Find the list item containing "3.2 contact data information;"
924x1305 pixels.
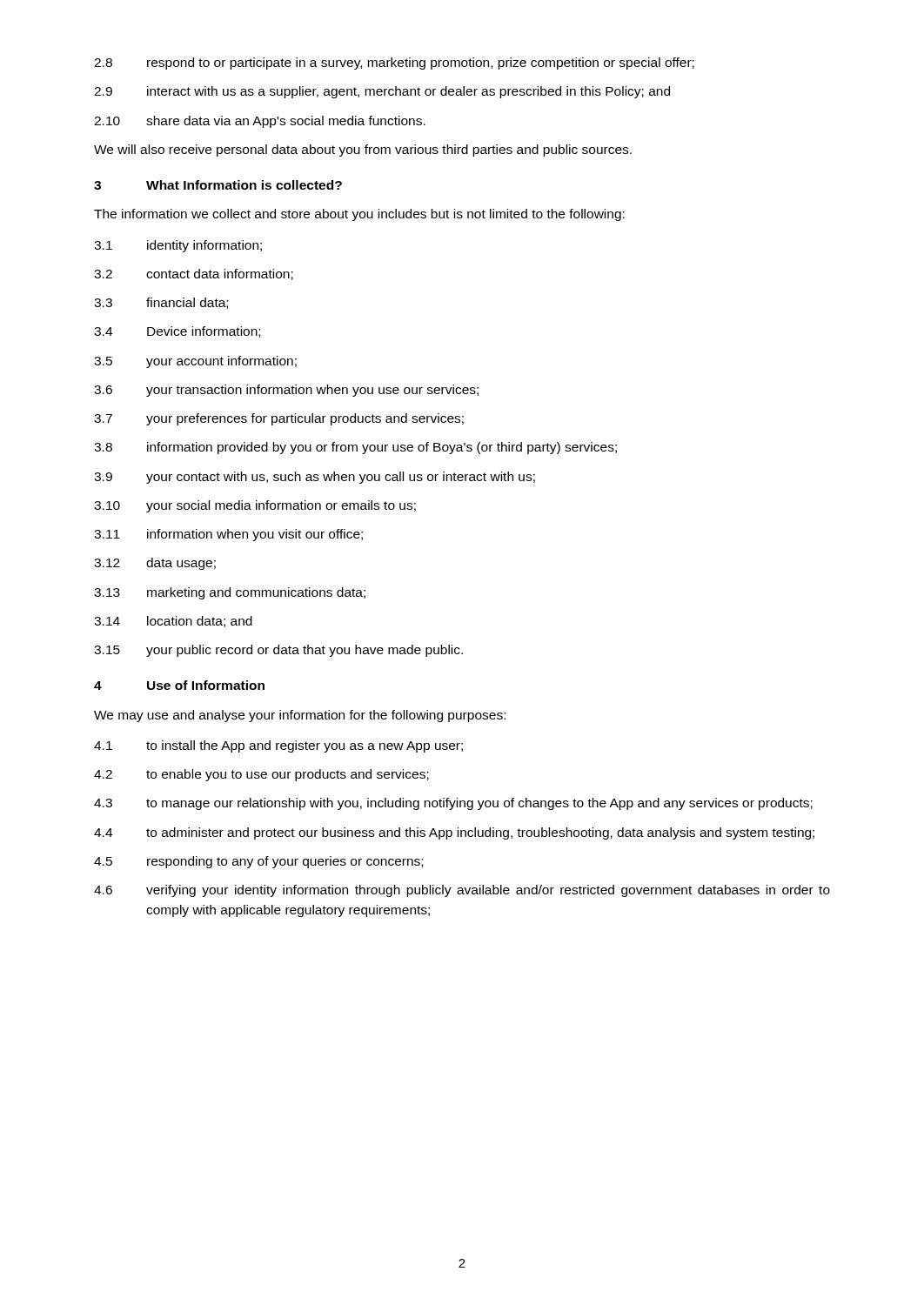194,274
